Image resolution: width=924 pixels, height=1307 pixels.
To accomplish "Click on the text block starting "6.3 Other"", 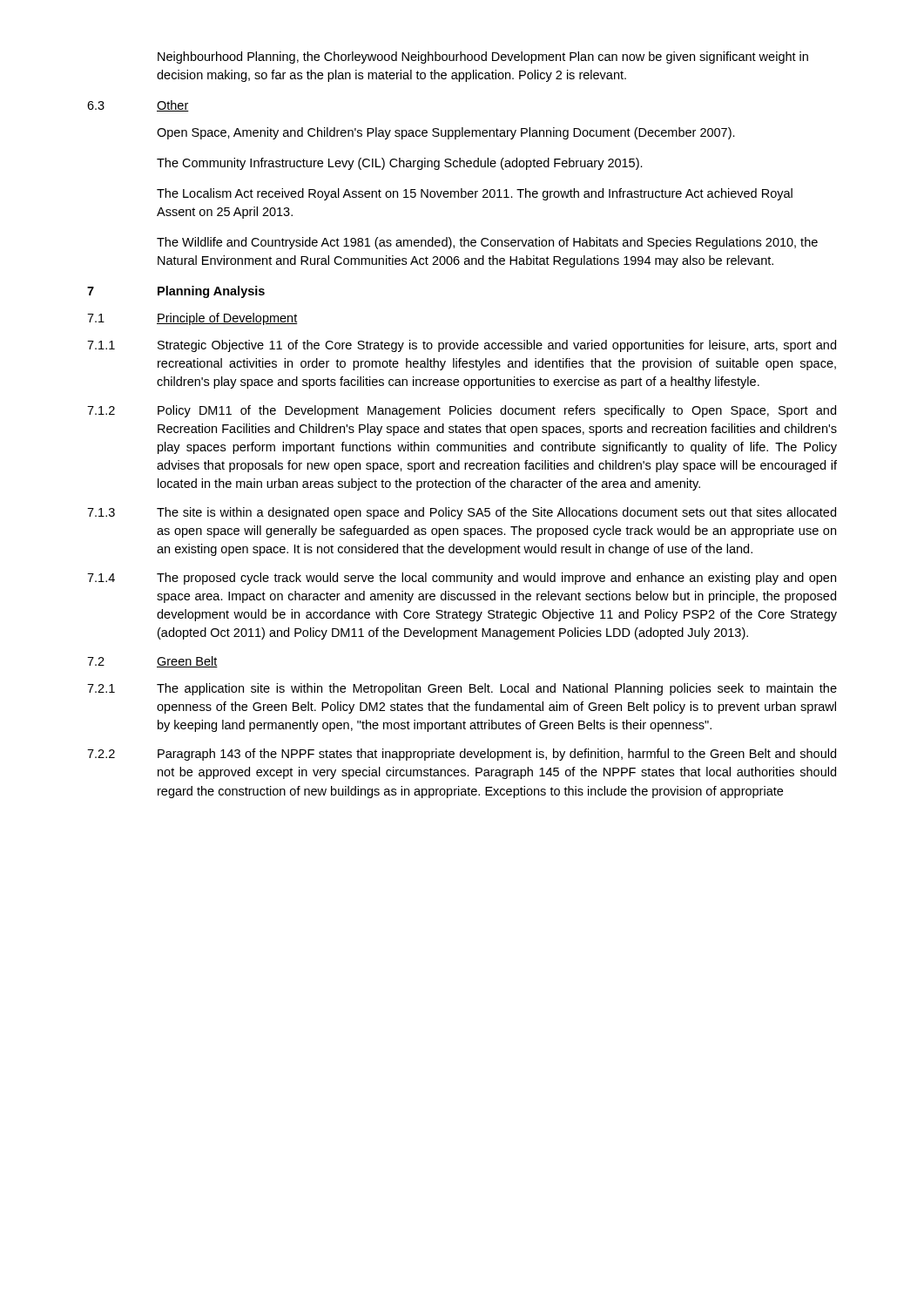I will 90,105.
